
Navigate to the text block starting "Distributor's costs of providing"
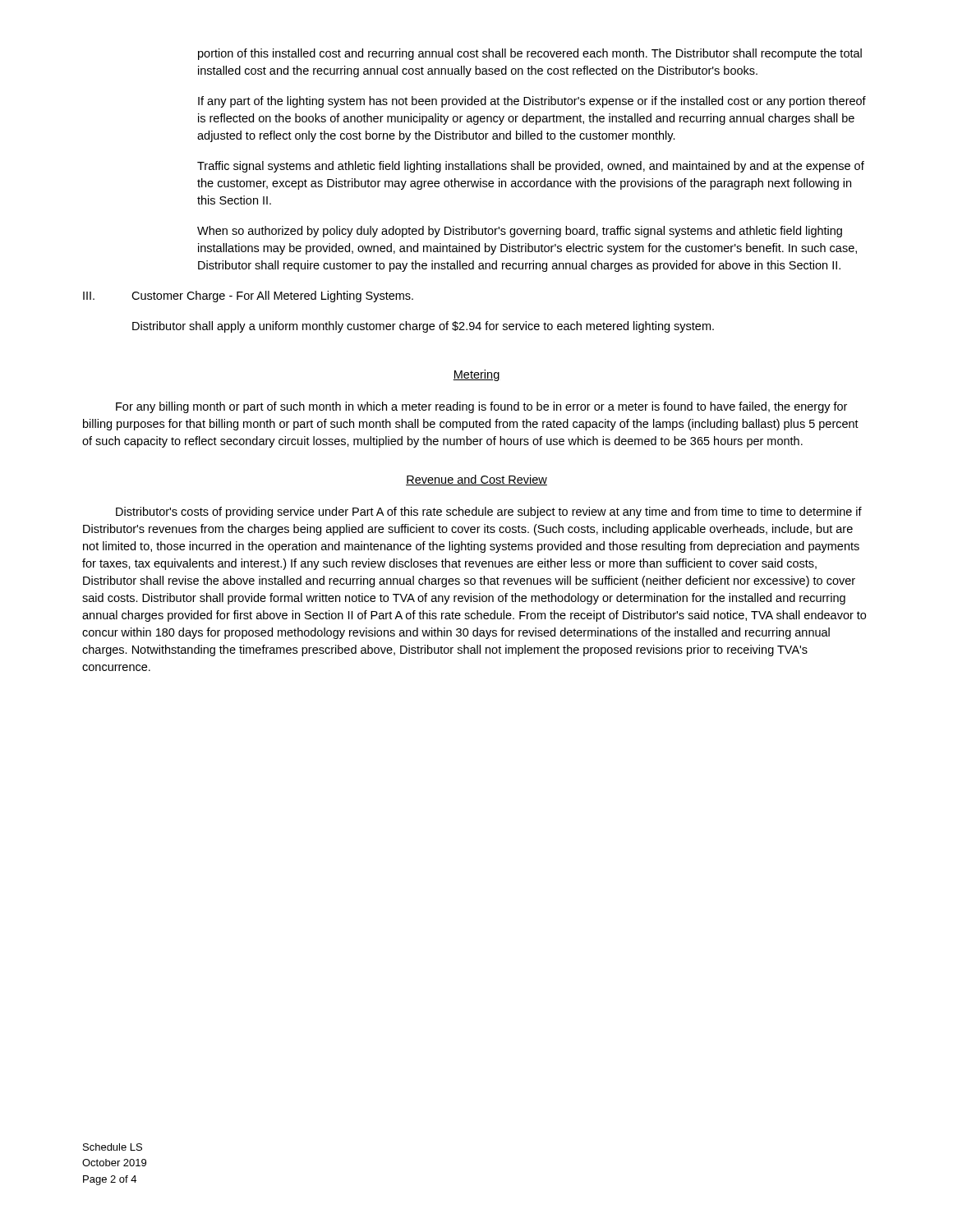[x=474, y=590]
